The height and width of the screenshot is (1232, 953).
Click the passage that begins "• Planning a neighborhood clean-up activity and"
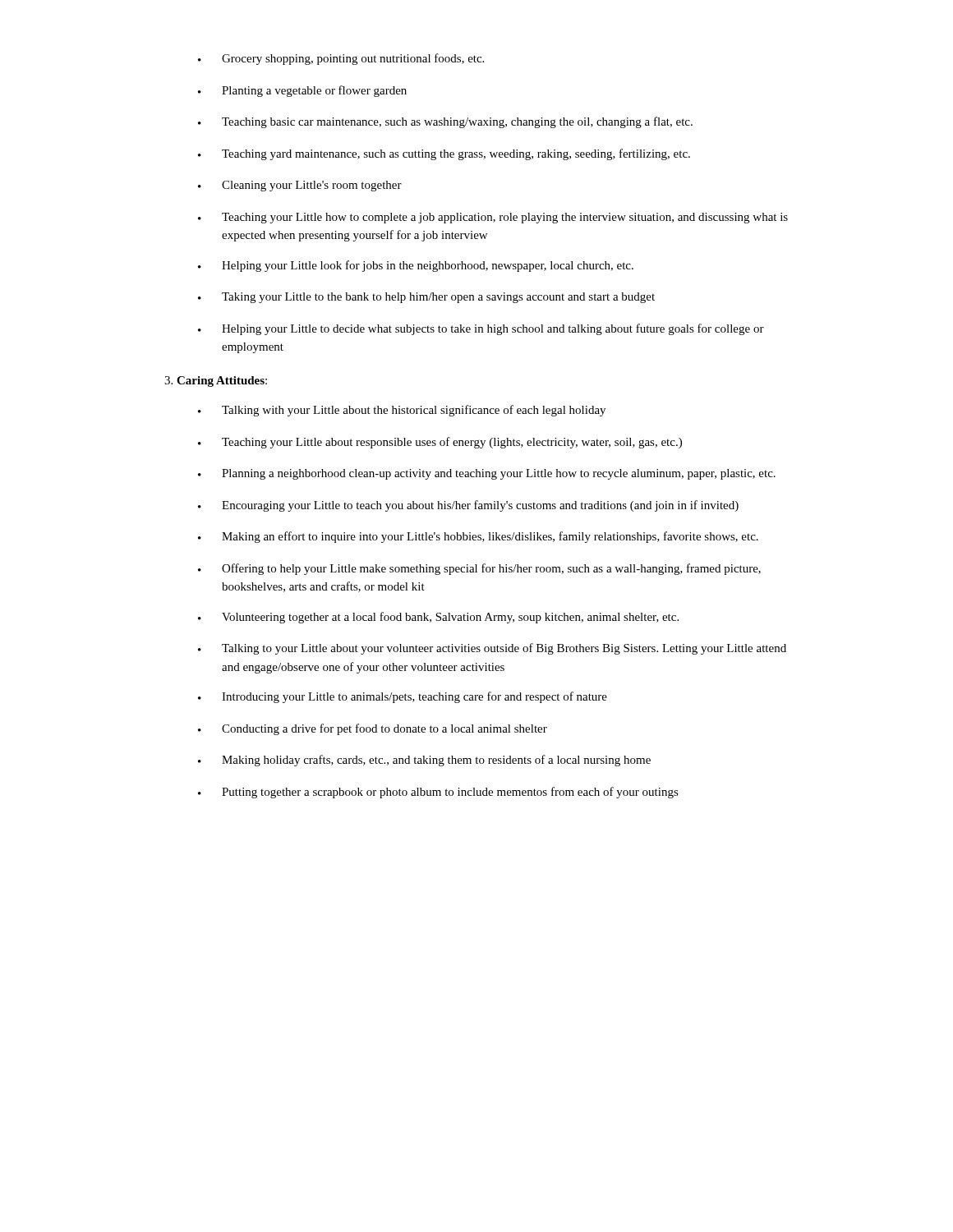[501, 474]
